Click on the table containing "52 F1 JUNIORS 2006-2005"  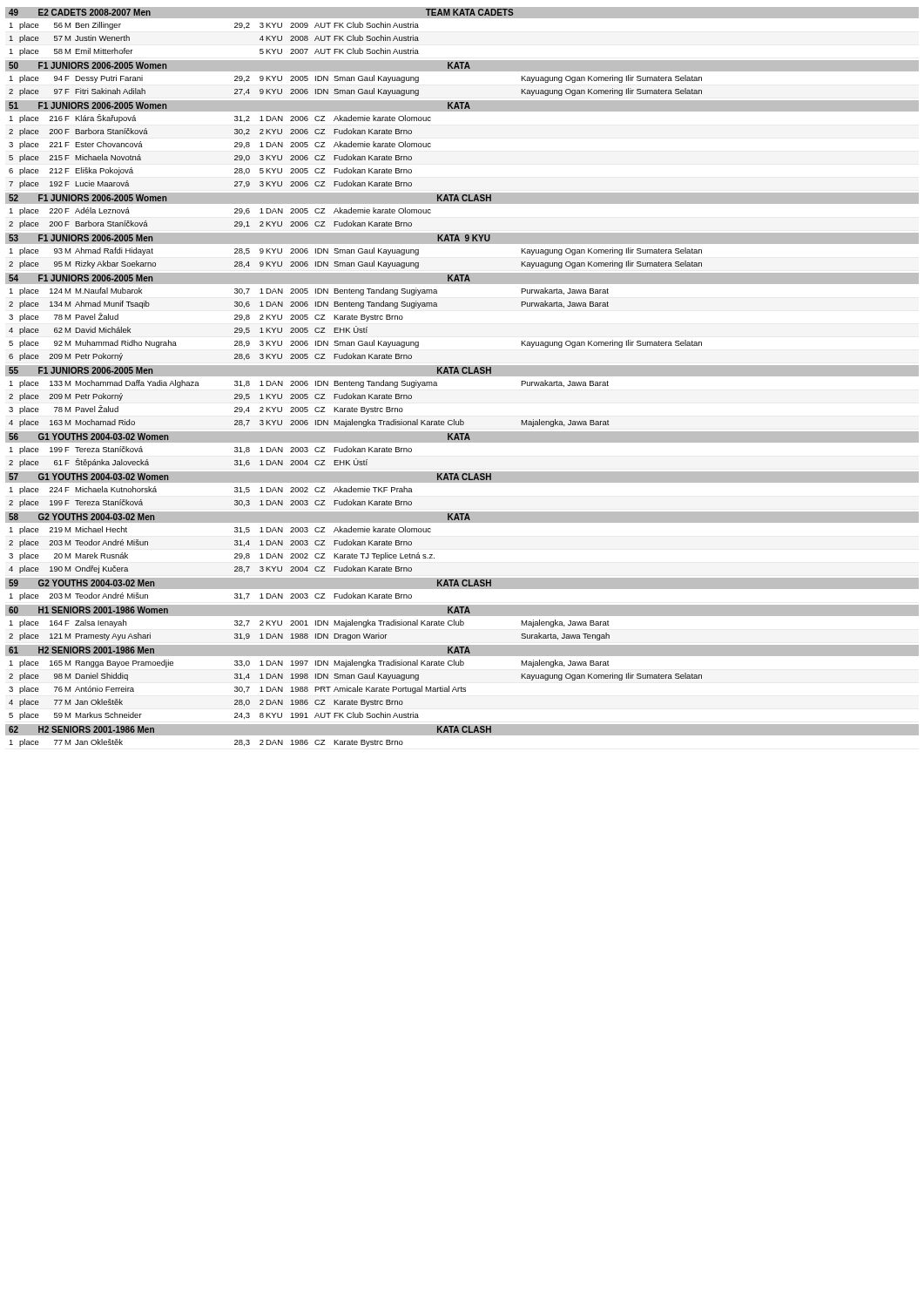click(x=462, y=212)
